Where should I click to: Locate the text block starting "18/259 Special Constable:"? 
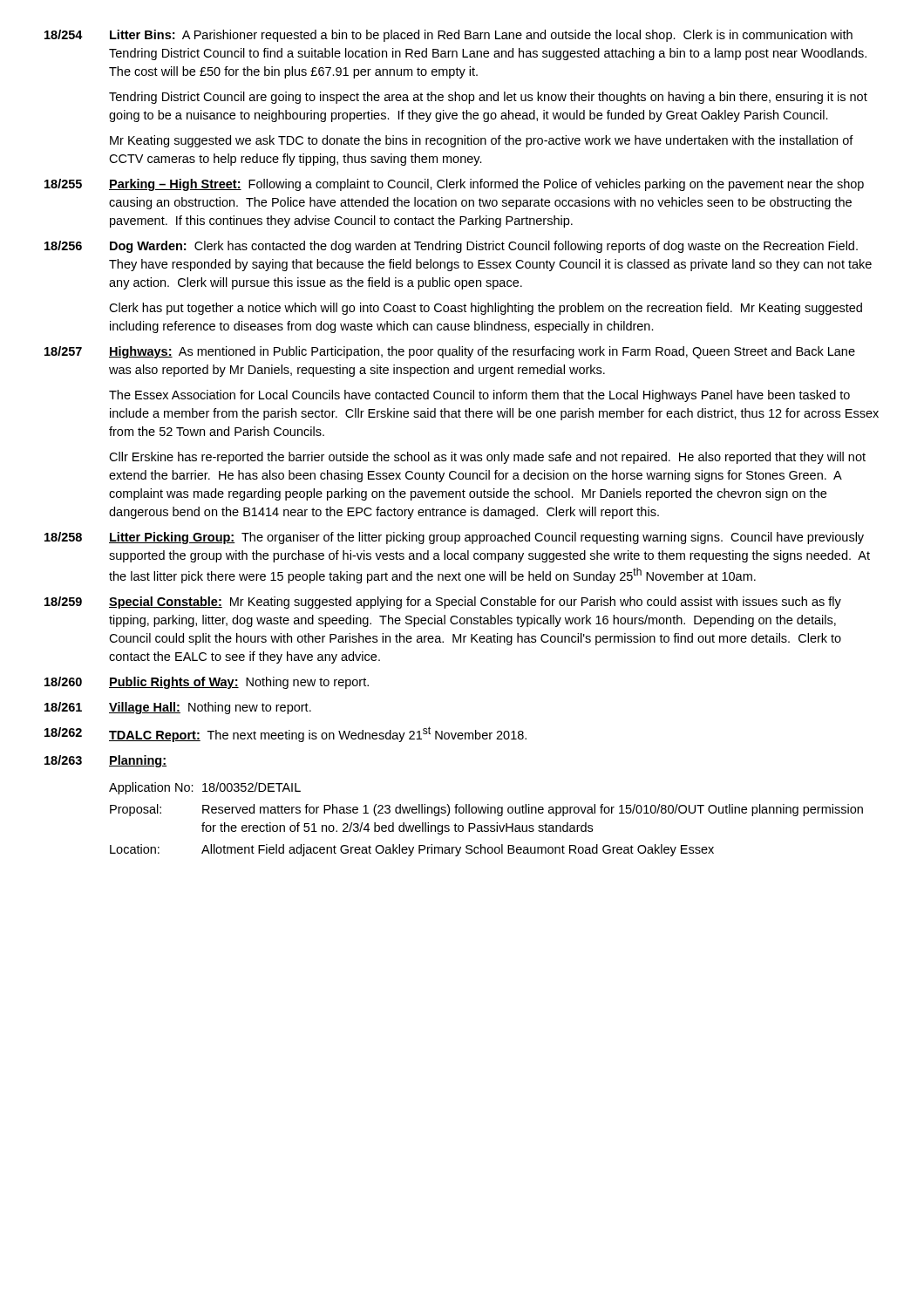point(462,630)
